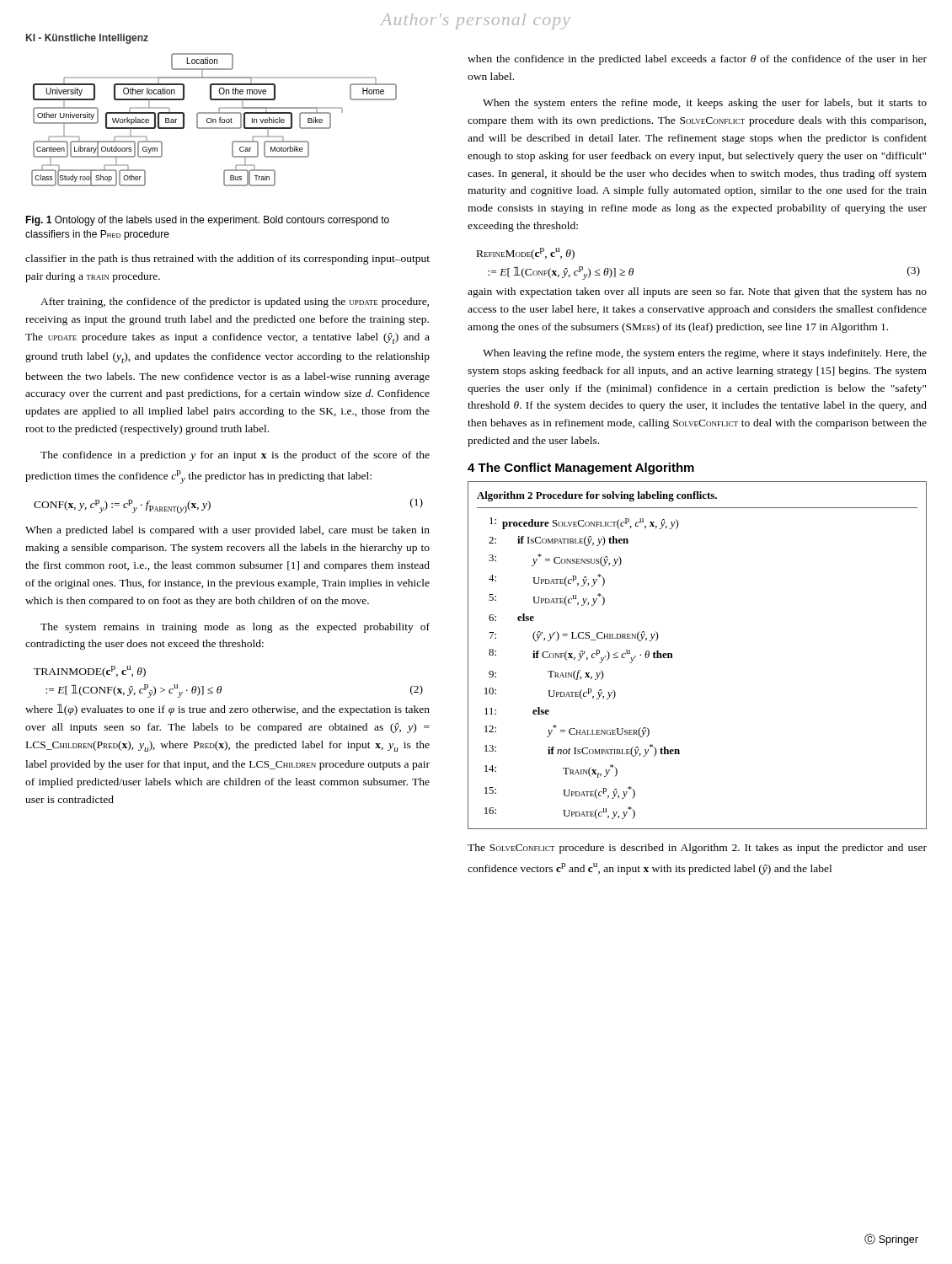Select the text block with the text "The system remains in training mode"

pyautogui.click(x=227, y=636)
